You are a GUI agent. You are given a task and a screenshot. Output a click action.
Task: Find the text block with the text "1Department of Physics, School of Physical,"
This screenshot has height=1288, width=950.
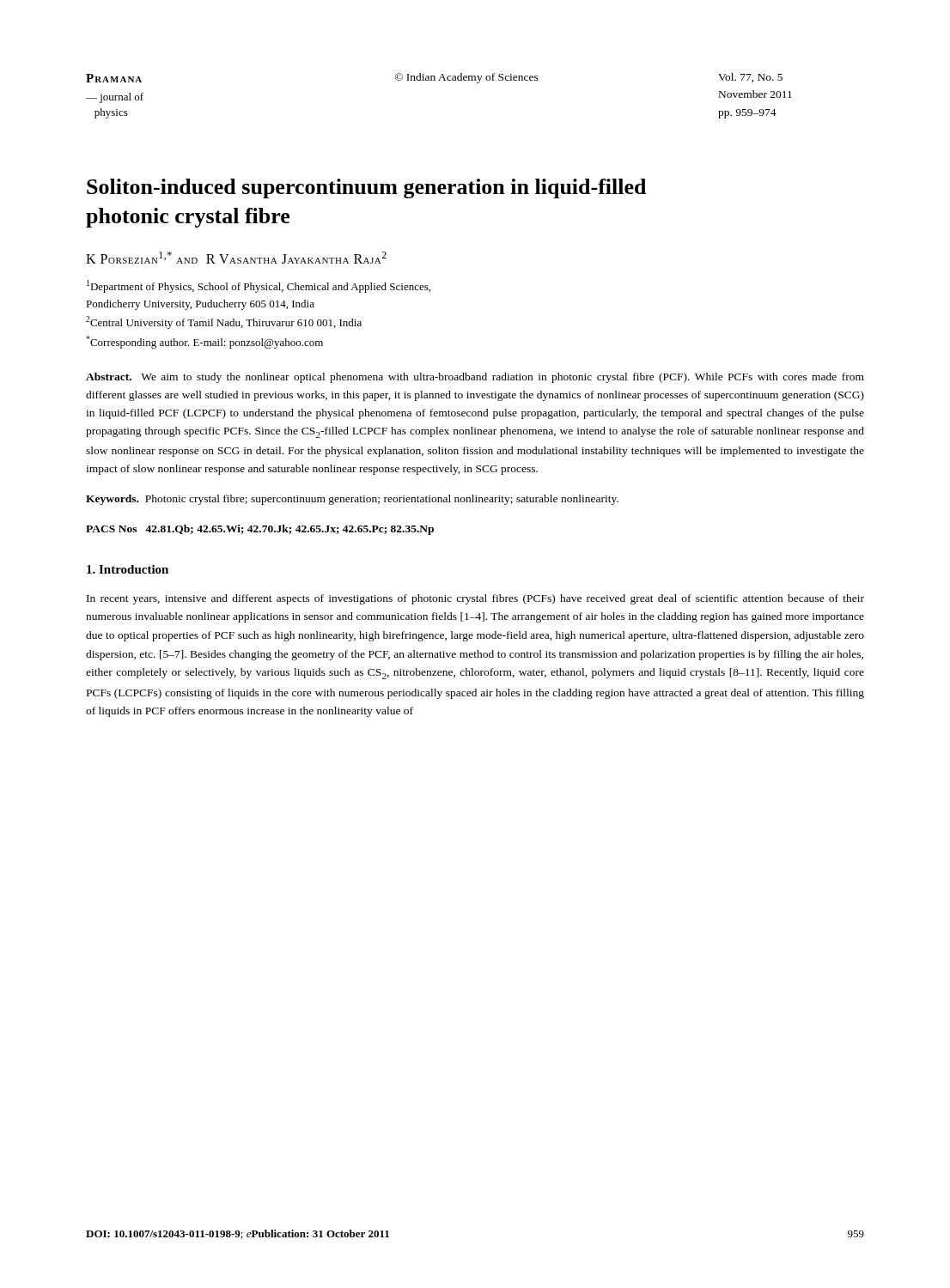coord(259,313)
